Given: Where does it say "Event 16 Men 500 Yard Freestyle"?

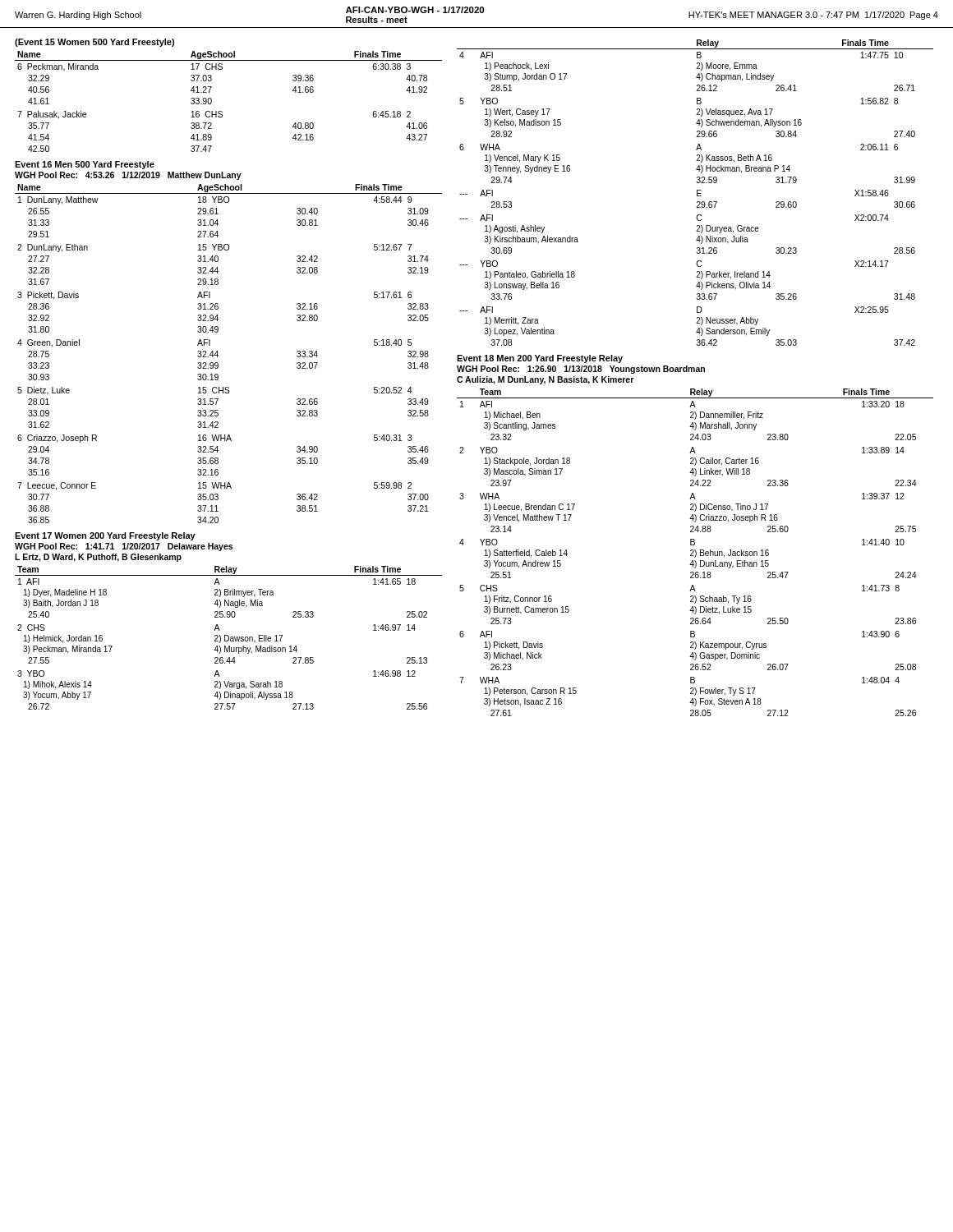Looking at the screenshot, I should pyautogui.click(x=85, y=164).
